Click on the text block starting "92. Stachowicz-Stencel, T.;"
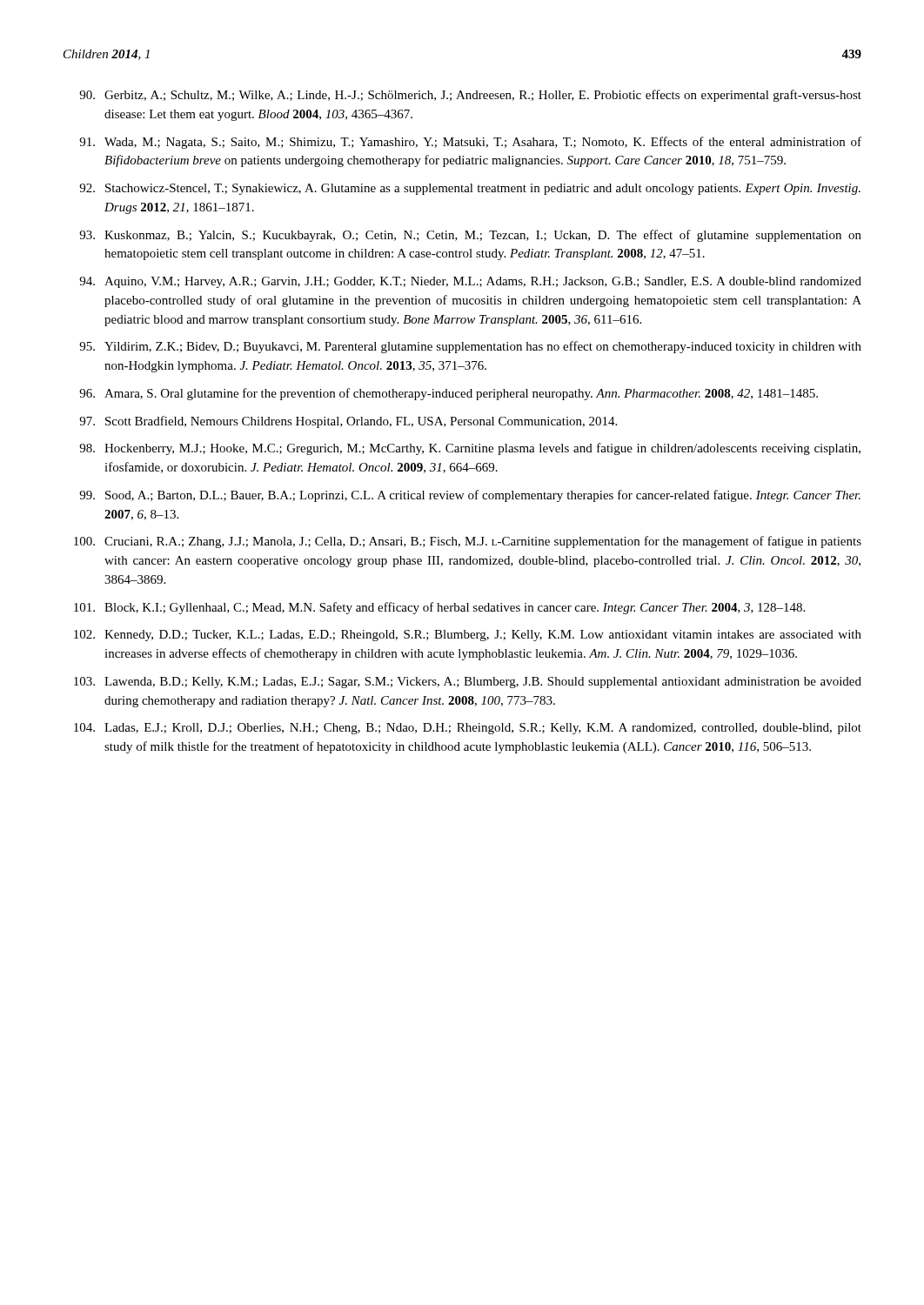Viewport: 924px width, 1305px height. [x=462, y=198]
